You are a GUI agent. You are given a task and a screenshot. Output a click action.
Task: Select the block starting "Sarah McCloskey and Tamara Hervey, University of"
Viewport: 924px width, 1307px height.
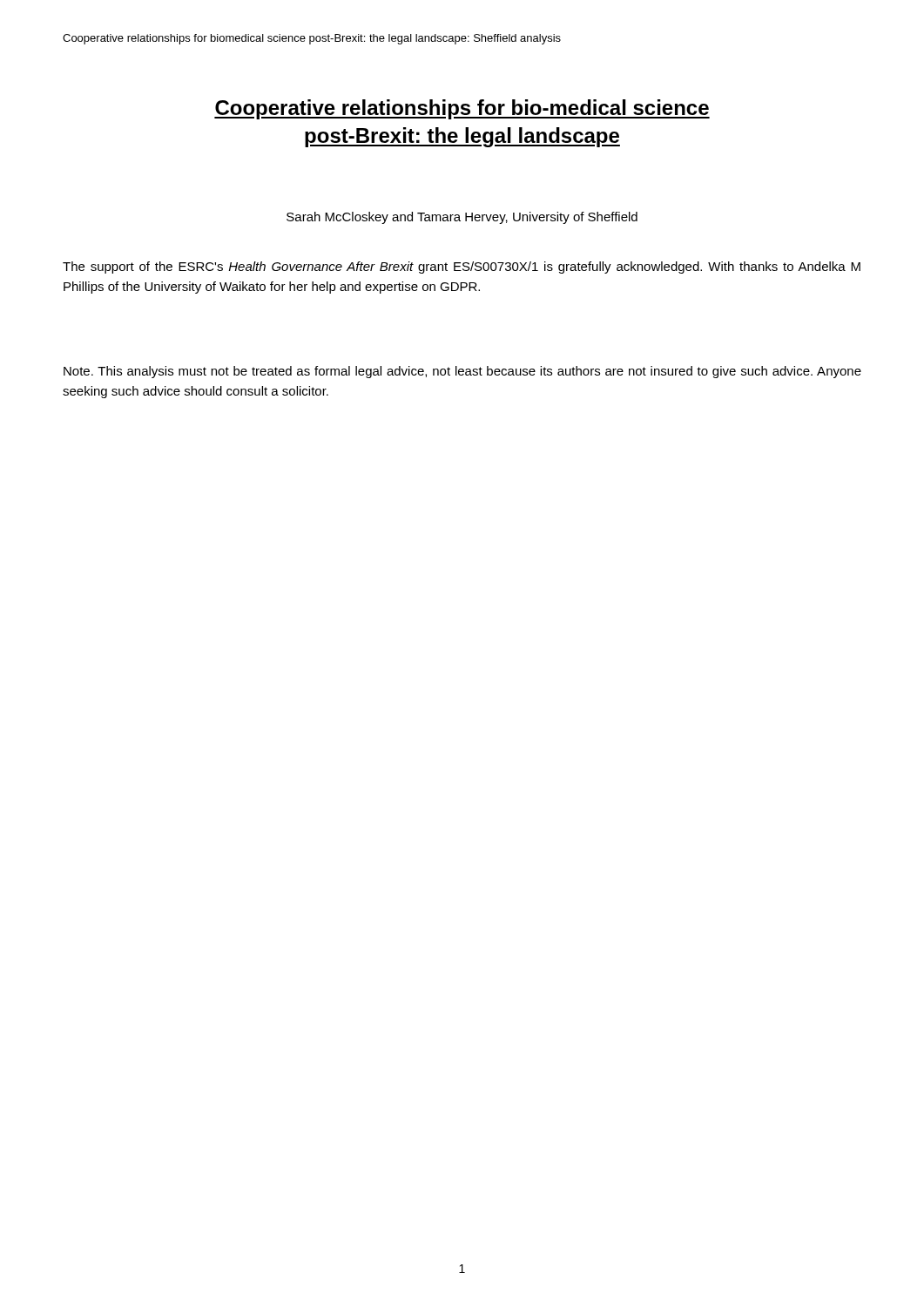(462, 217)
